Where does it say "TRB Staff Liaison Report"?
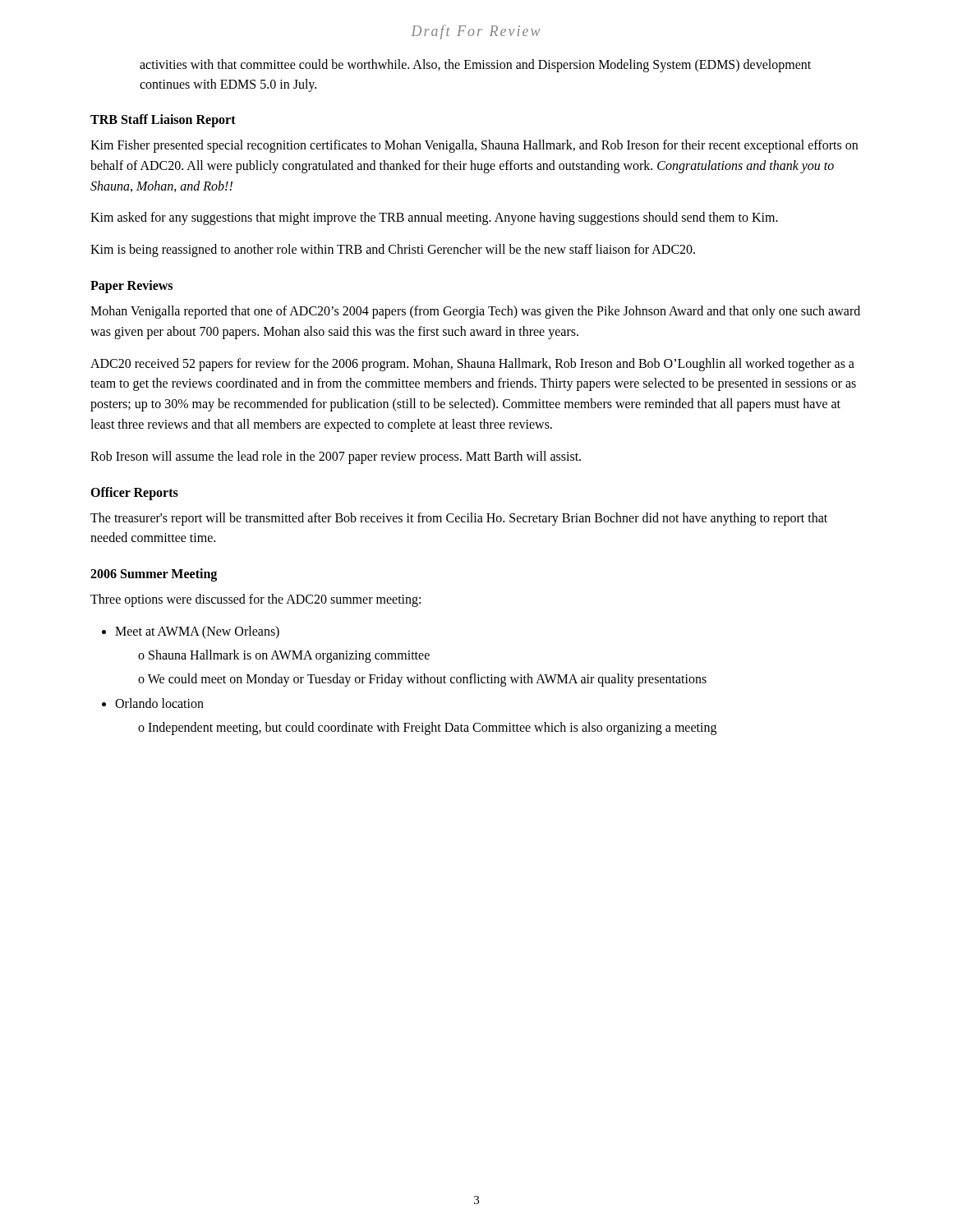 point(163,120)
